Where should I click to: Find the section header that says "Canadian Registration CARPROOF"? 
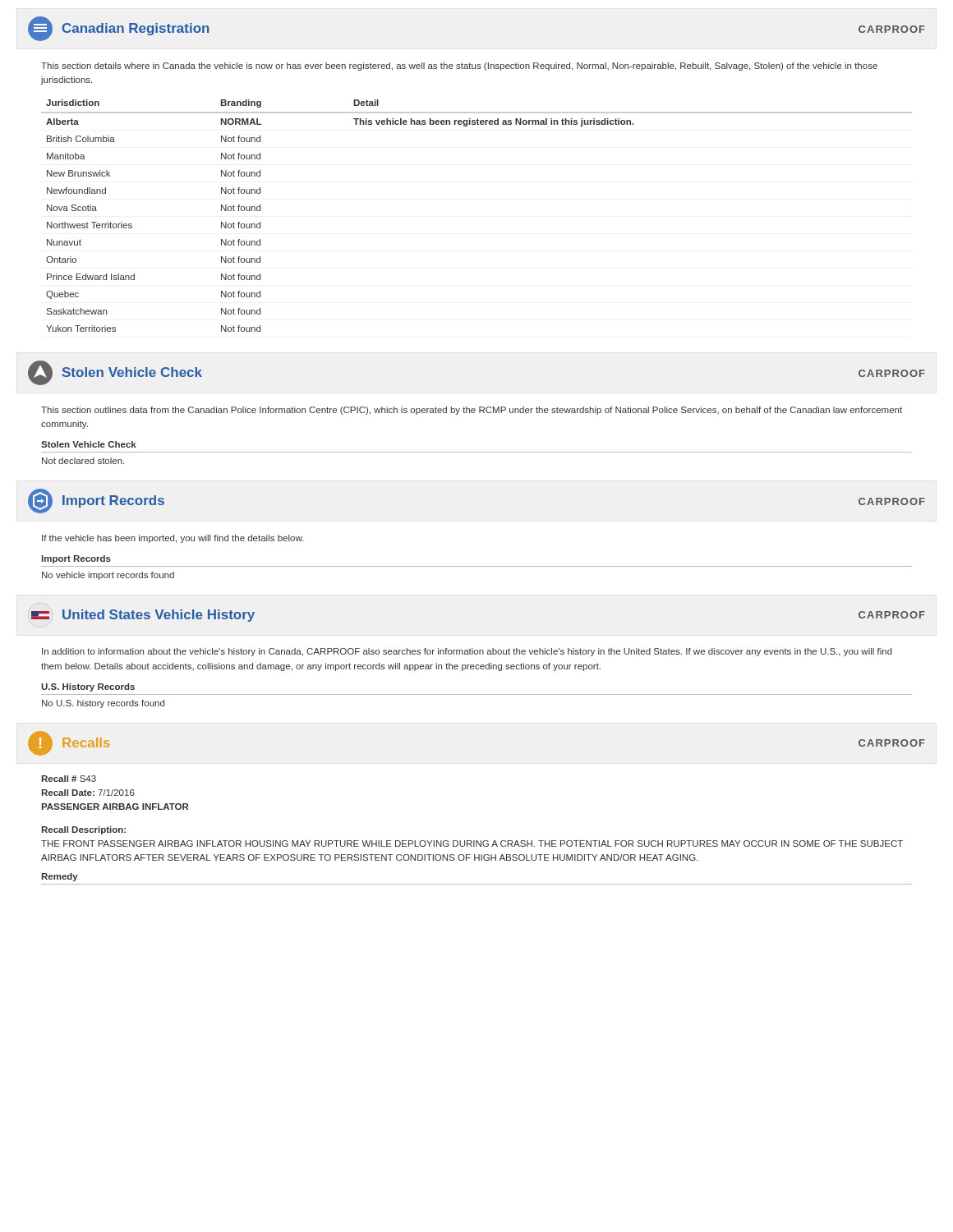(x=40, y=29)
